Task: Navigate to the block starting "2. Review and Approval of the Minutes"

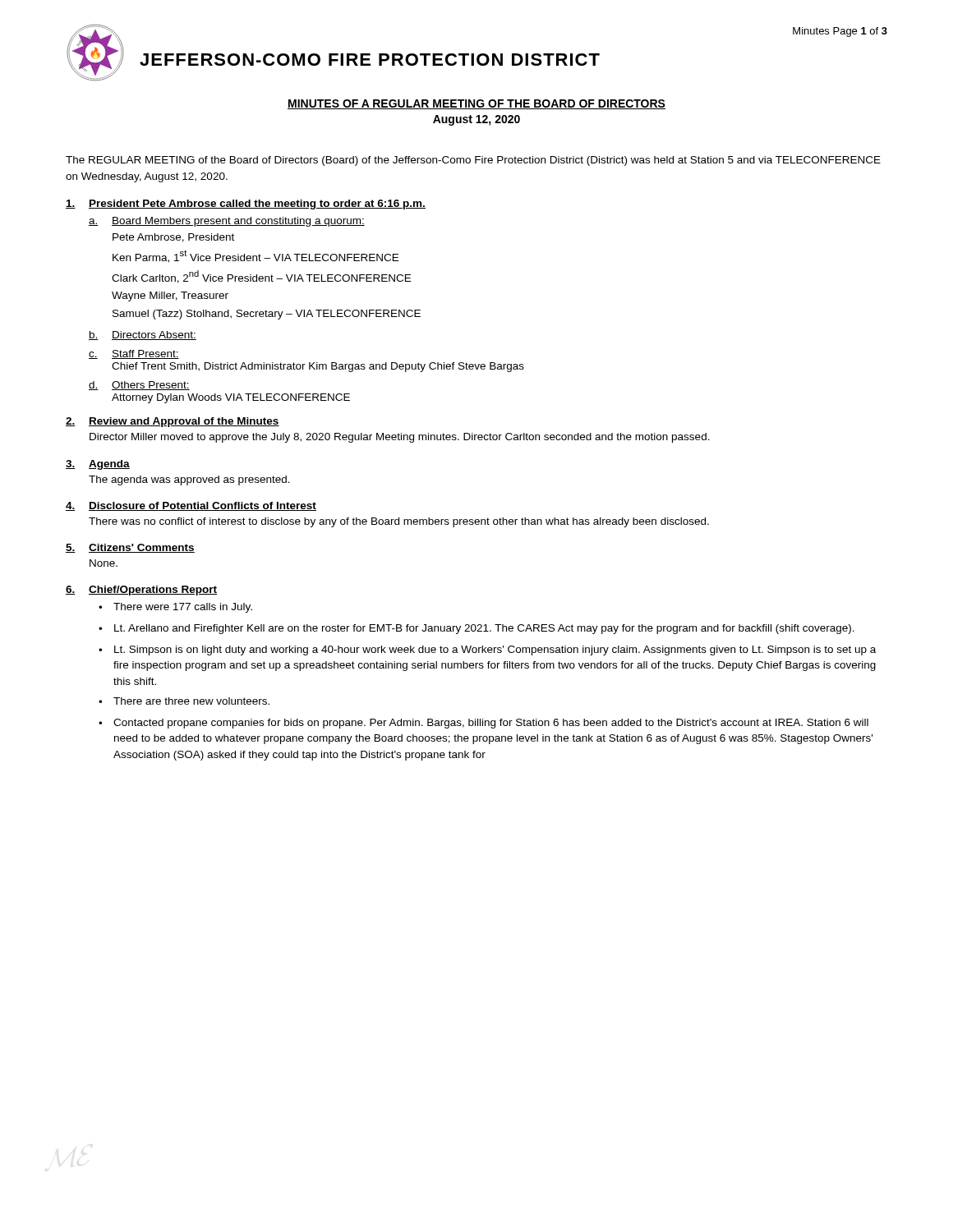Action: click(x=476, y=430)
